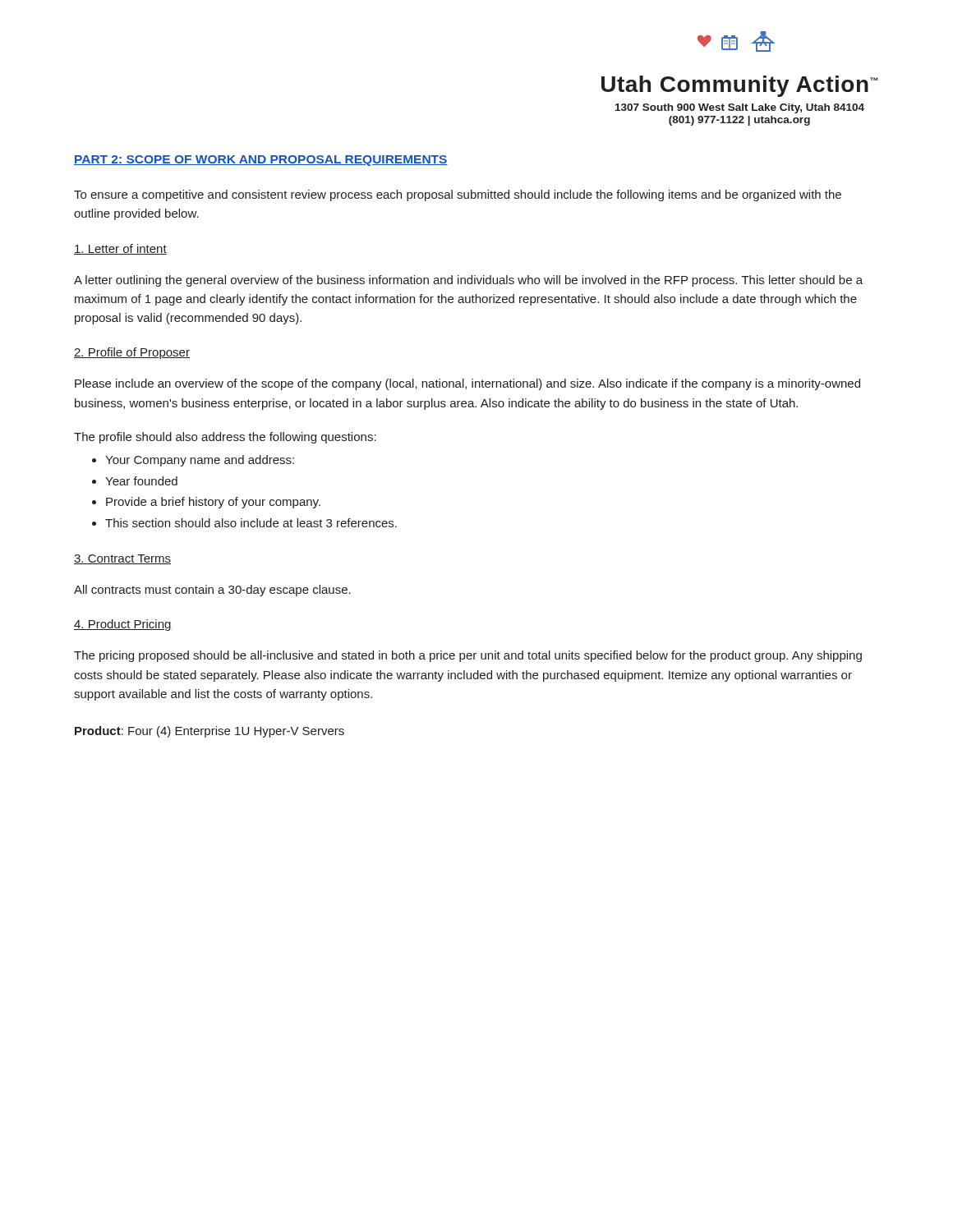Find the block on this page that starts "Please include an overview of the scope"
953x1232 pixels.
point(476,393)
